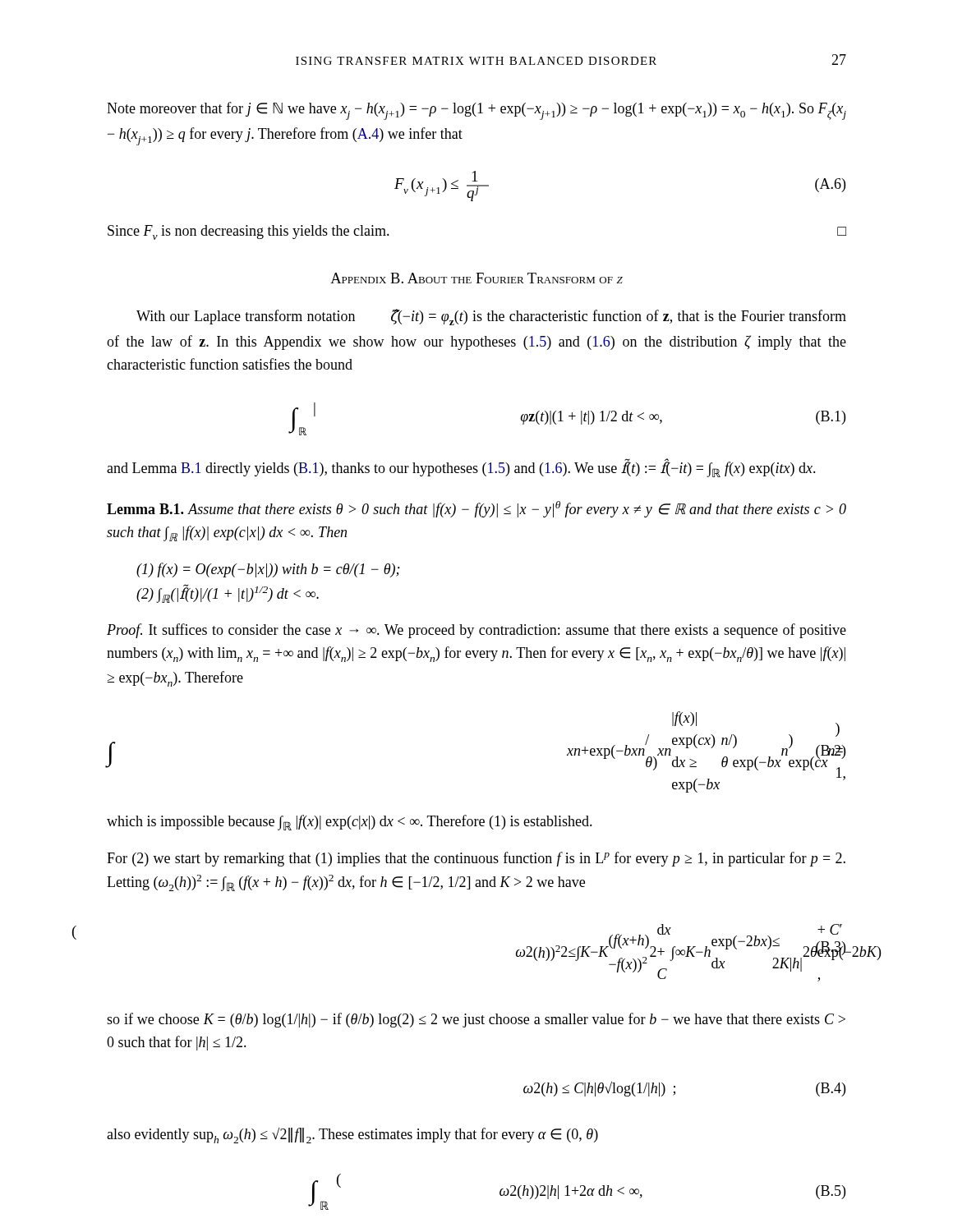Point to the block starting "Lemma B.1. Assume that there exists"
This screenshot has width=953, height=1232.
click(x=476, y=521)
